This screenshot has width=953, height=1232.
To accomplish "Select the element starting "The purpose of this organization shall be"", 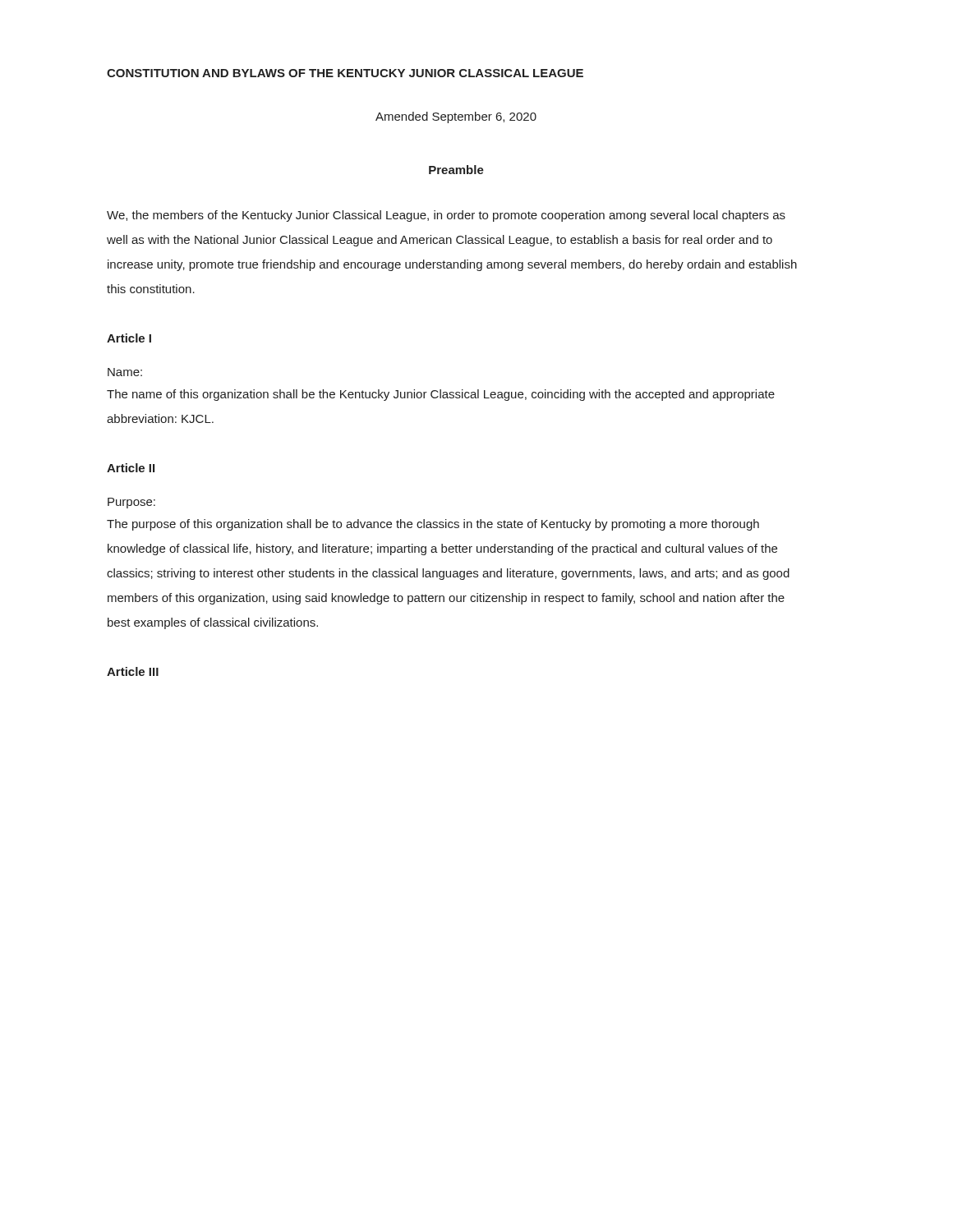I will 448,573.
